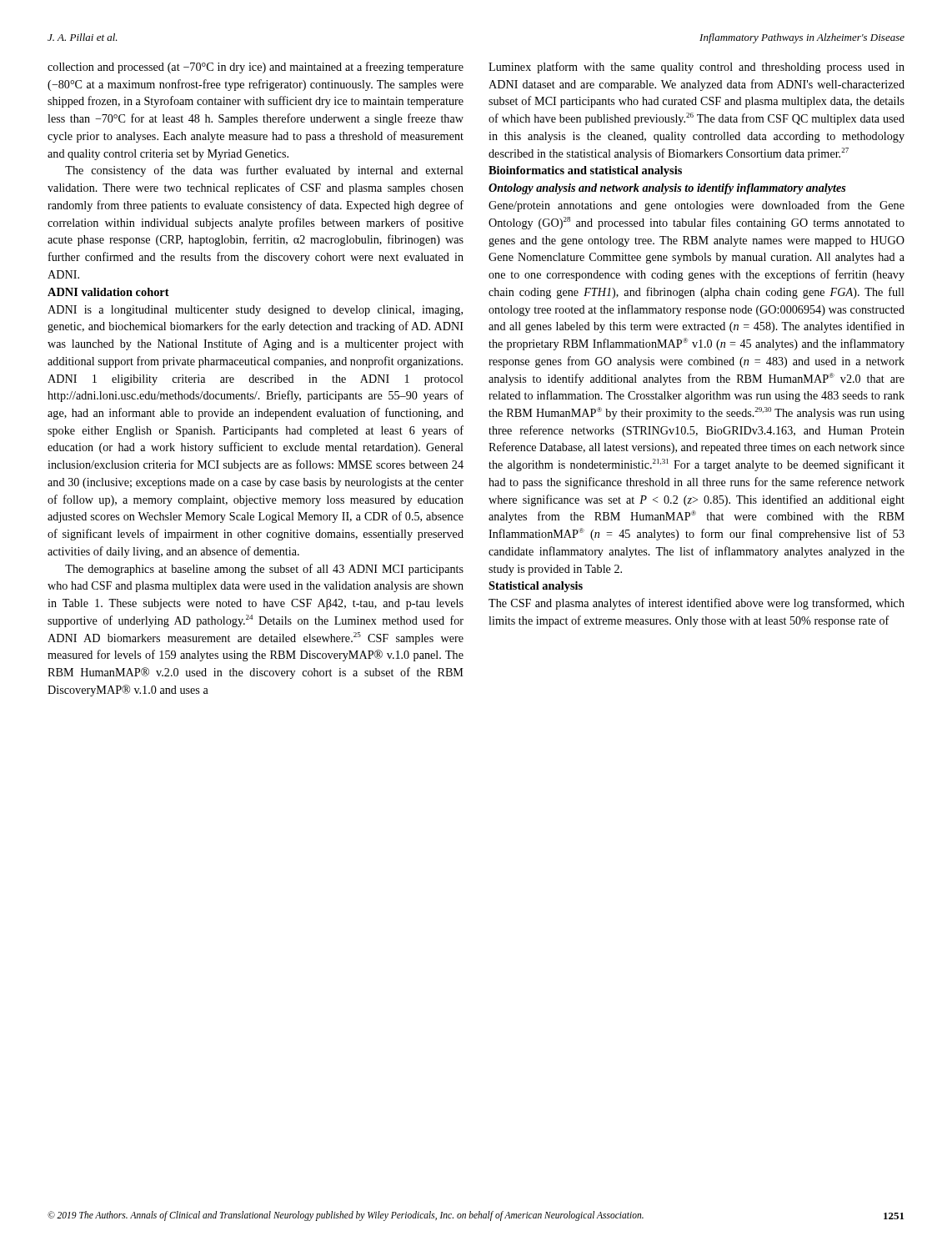Click on the region starting "Luminex platform with the same"

[x=696, y=110]
